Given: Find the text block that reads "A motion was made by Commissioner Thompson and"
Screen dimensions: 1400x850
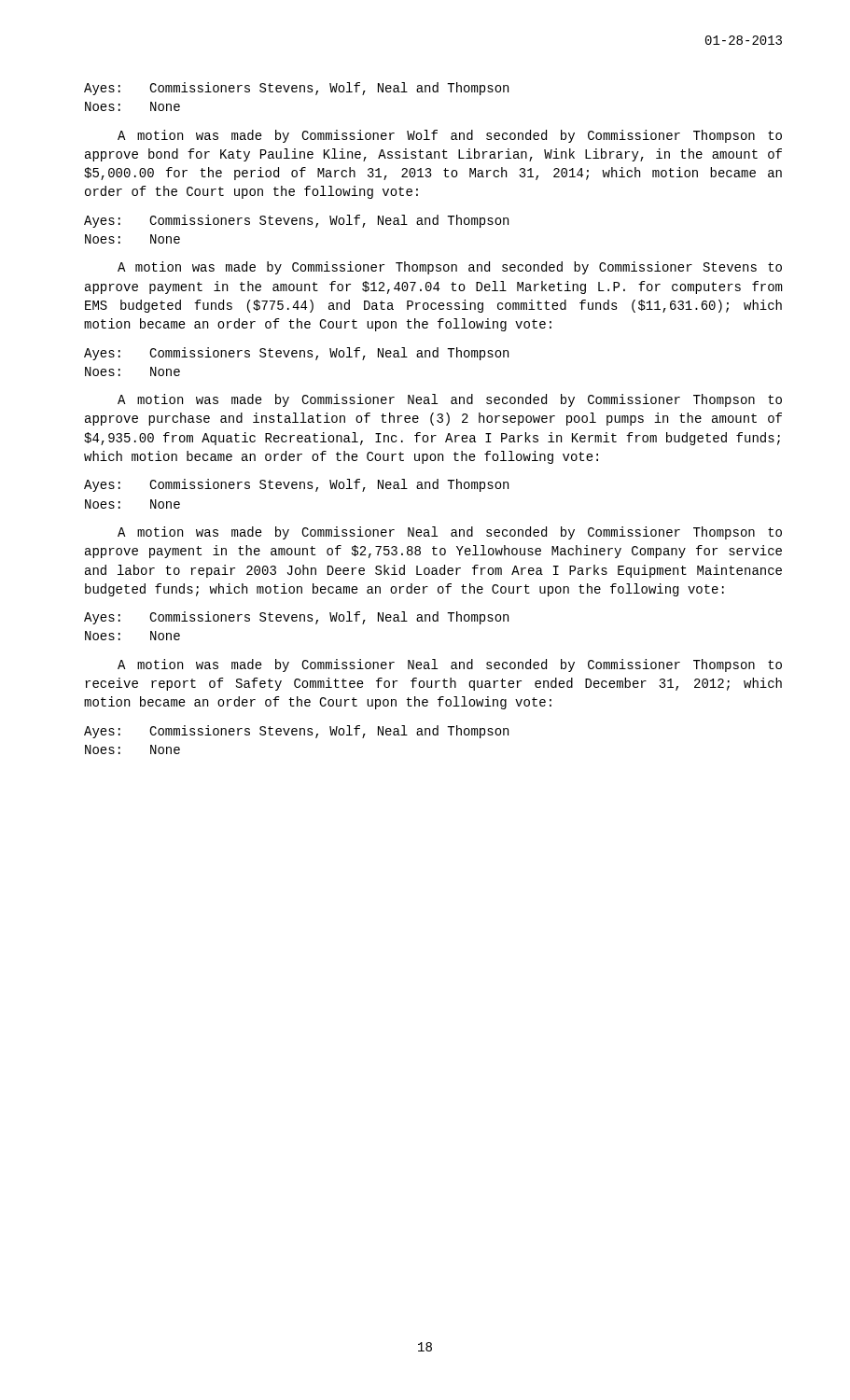Looking at the screenshot, I should (x=433, y=297).
